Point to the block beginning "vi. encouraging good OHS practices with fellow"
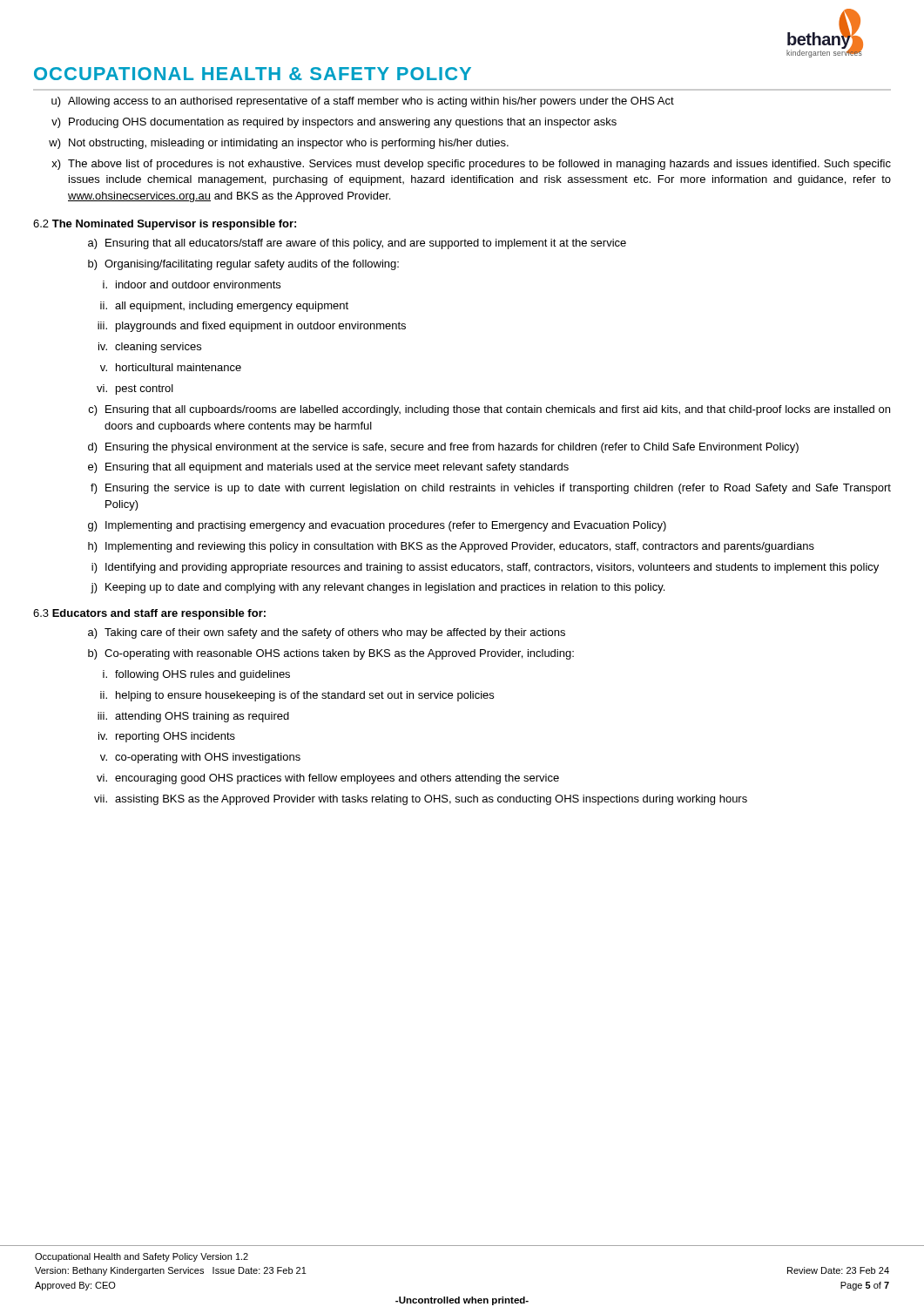924x1307 pixels. coord(486,779)
